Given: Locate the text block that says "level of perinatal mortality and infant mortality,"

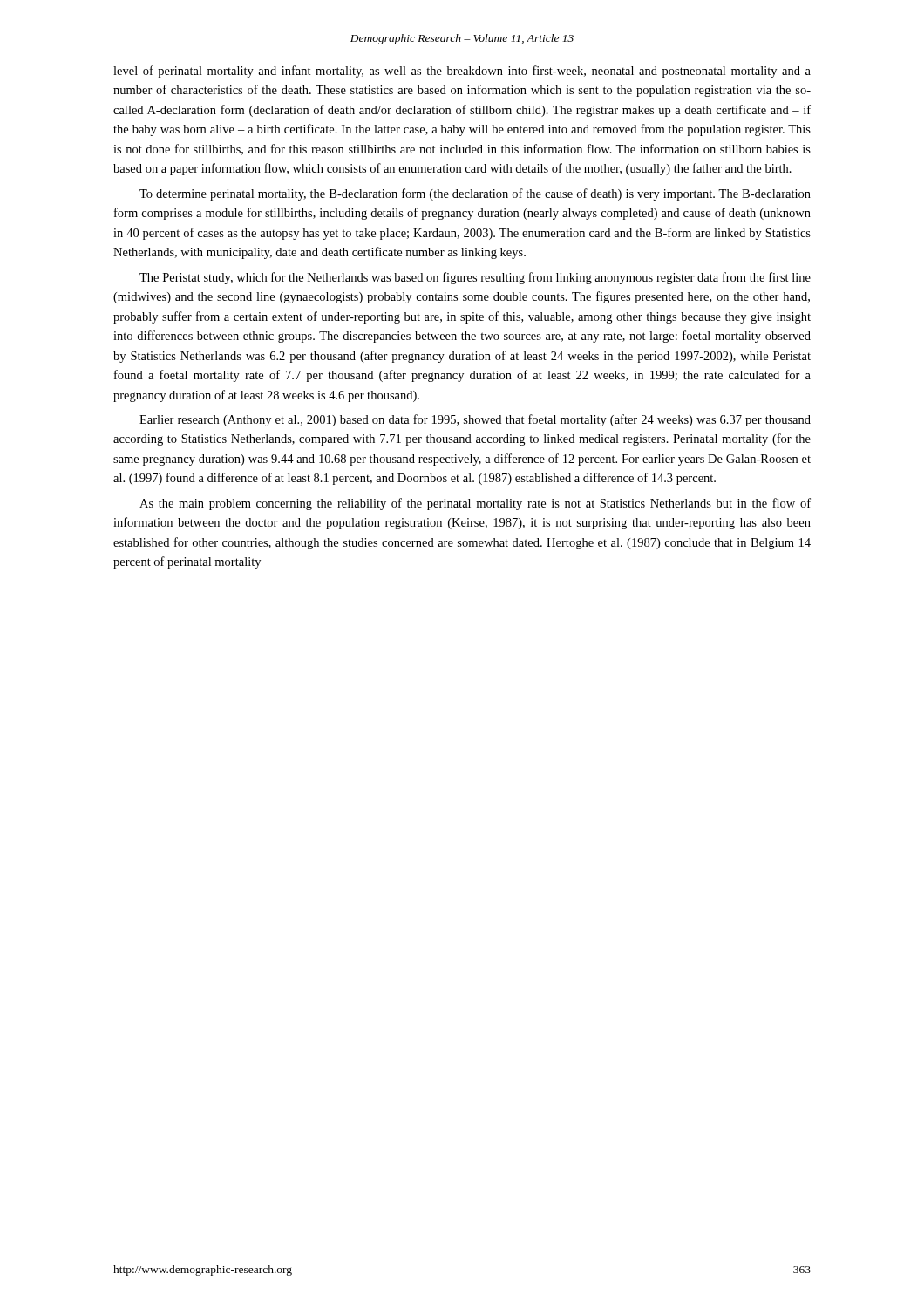Looking at the screenshot, I should click(462, 120).
